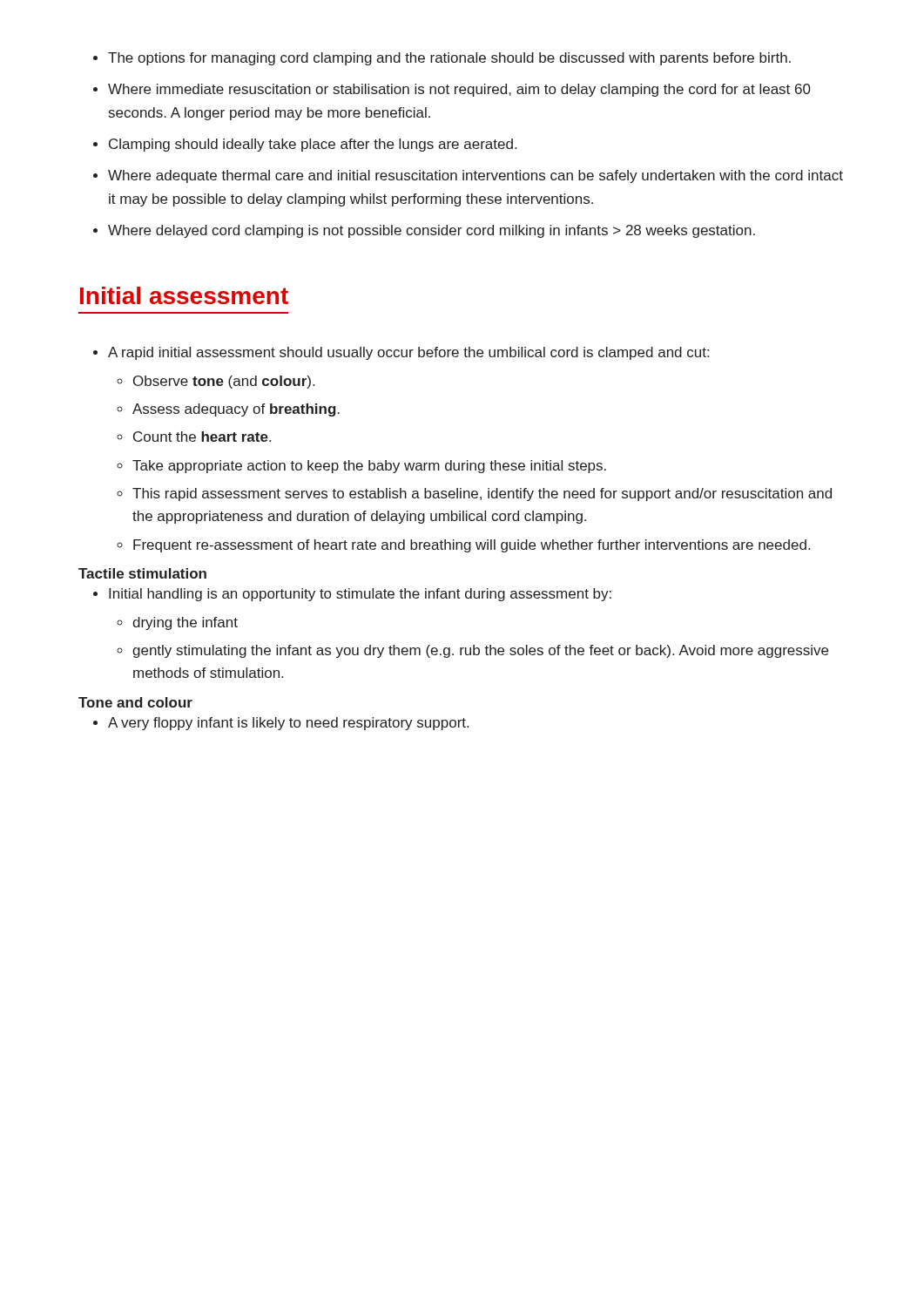This screenshot has height=1307, width=924.
Task: Select the list item that reads "Initial handling is an opportunity"
Action: 477,636
